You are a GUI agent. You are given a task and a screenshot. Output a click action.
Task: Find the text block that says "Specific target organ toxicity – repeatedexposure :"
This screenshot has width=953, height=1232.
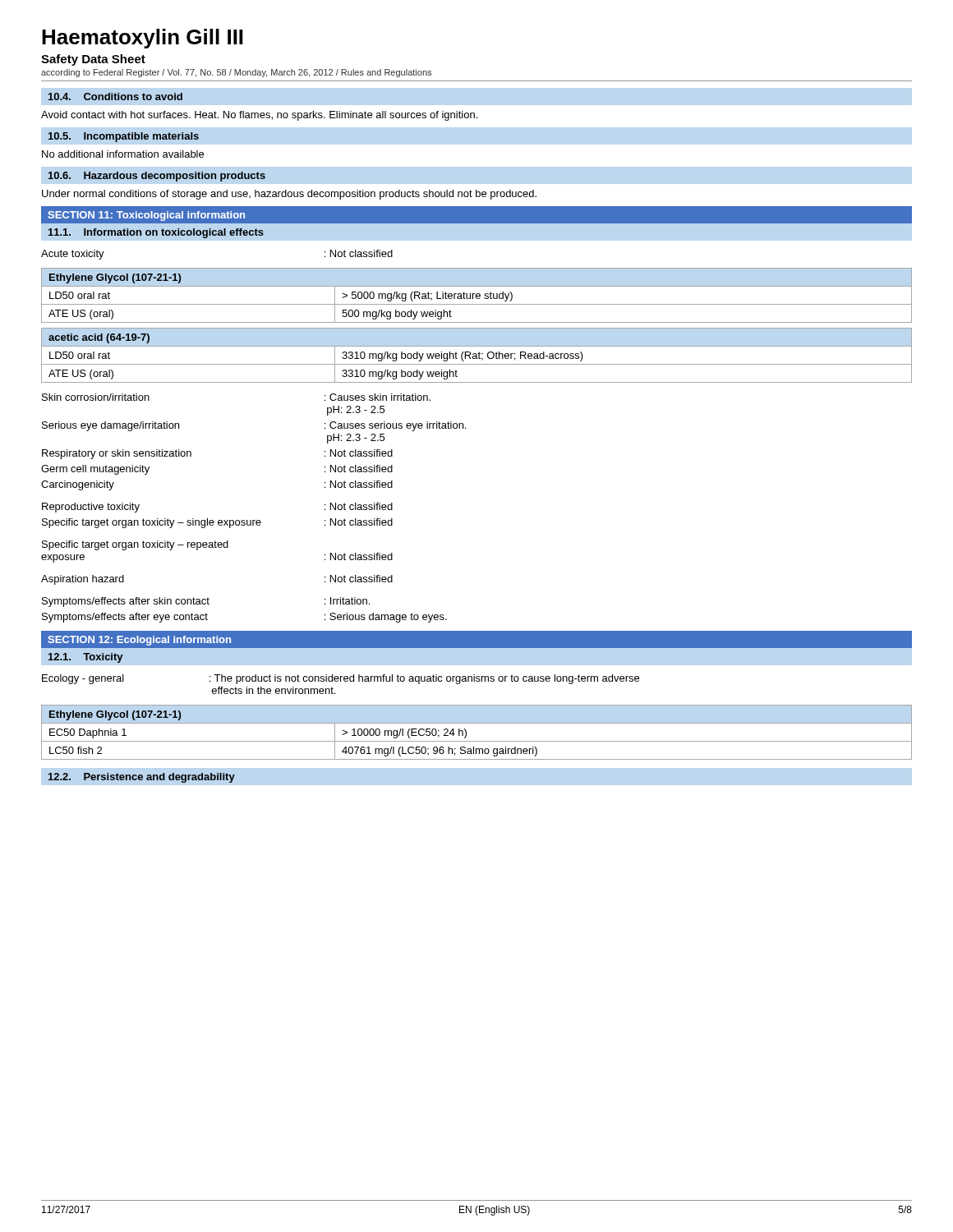pyautogui.click(x=217, y=550)
